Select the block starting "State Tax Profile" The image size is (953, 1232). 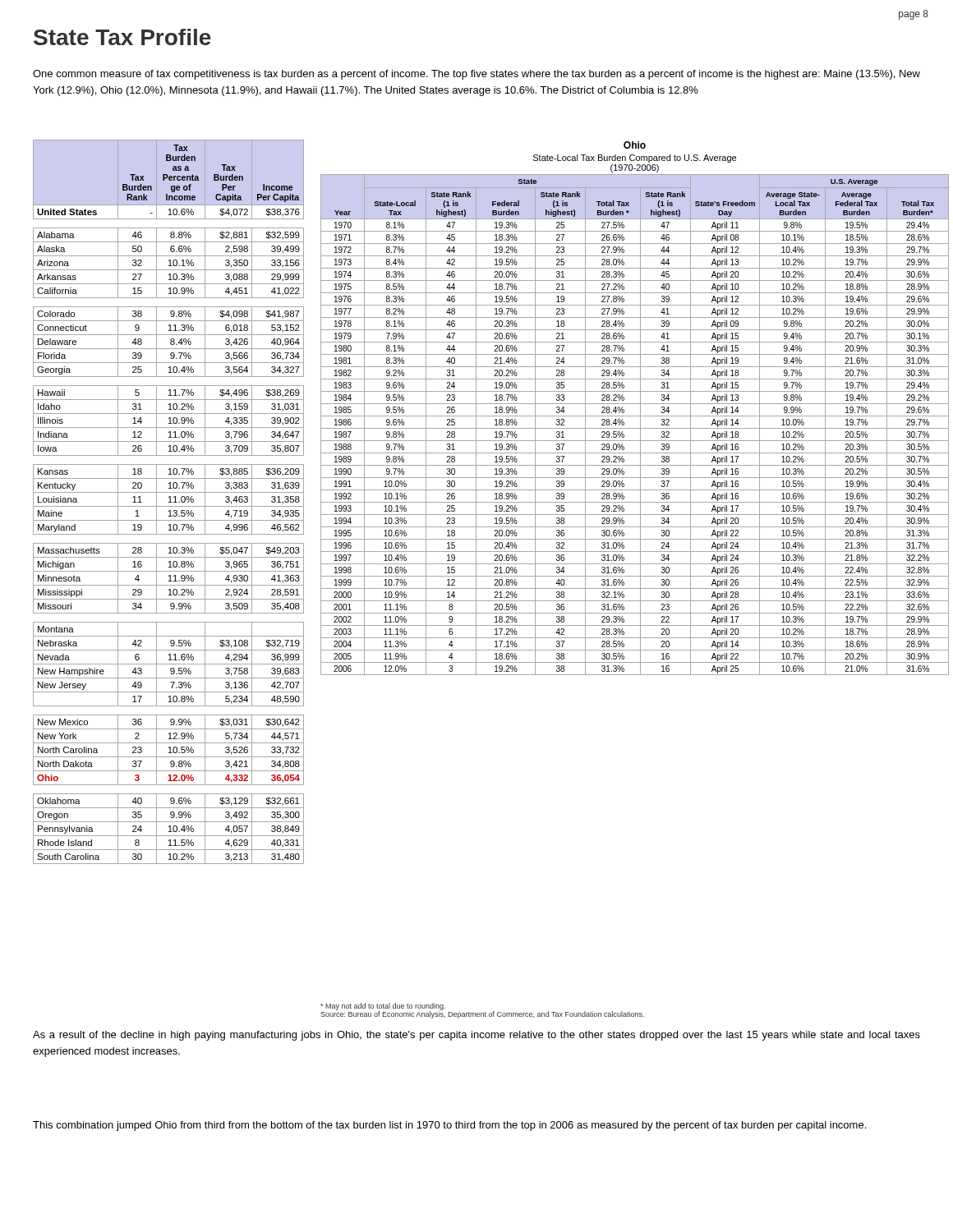pyautogui.click(x=122, y=37)
